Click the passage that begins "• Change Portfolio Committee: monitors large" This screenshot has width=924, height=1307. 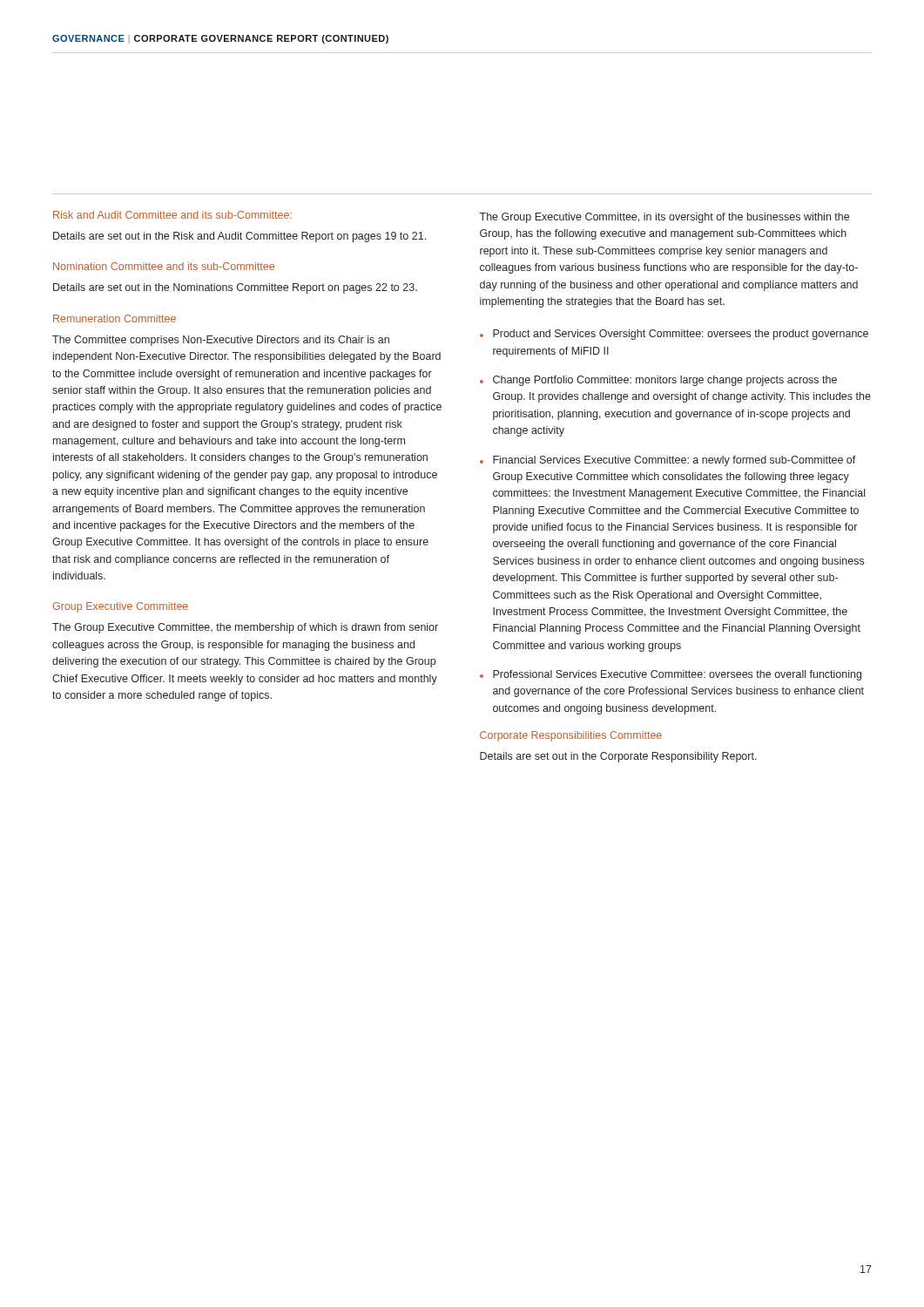[676, 406]
